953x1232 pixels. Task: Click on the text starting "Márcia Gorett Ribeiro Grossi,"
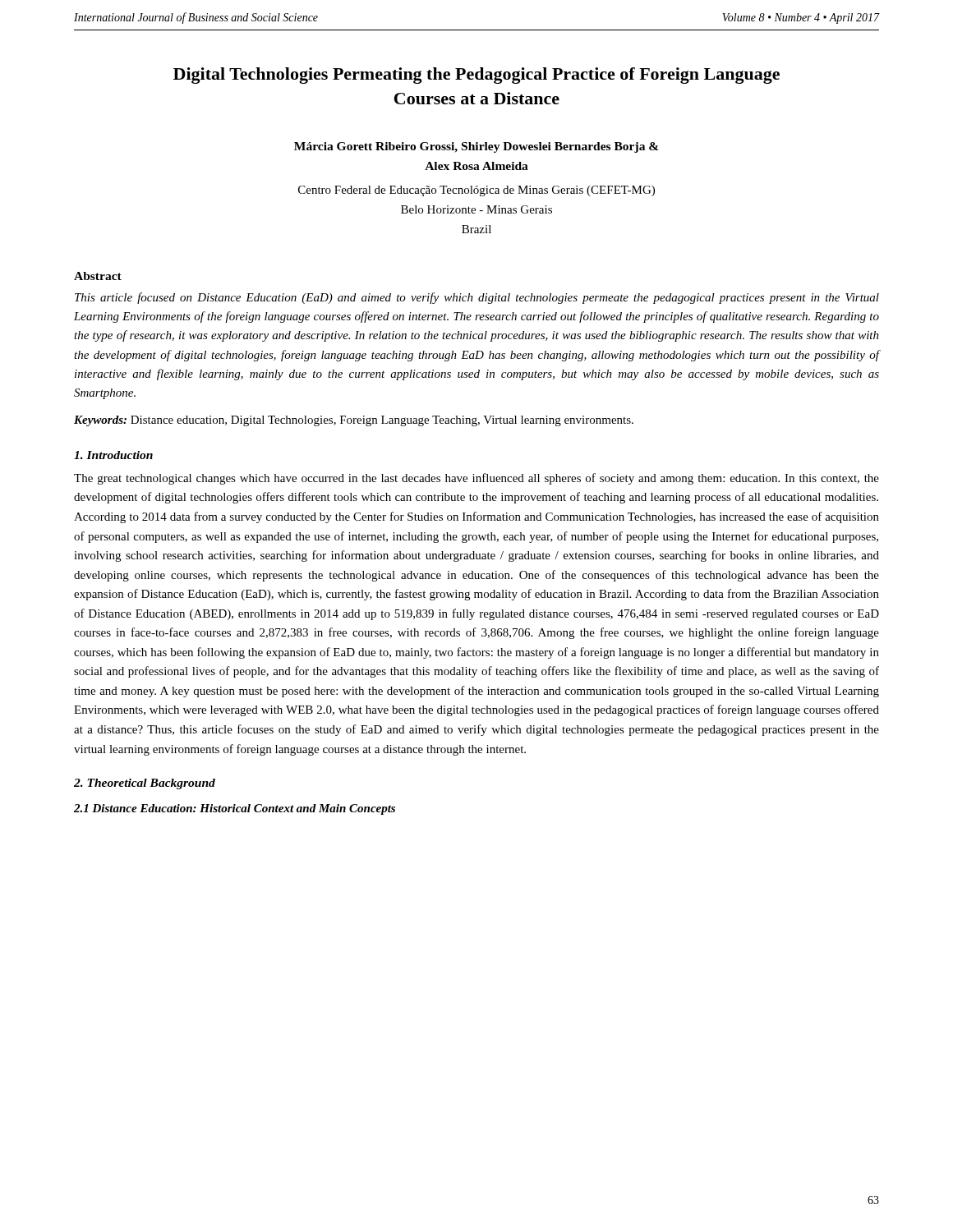pyautogui.click(x=476, y=156)
